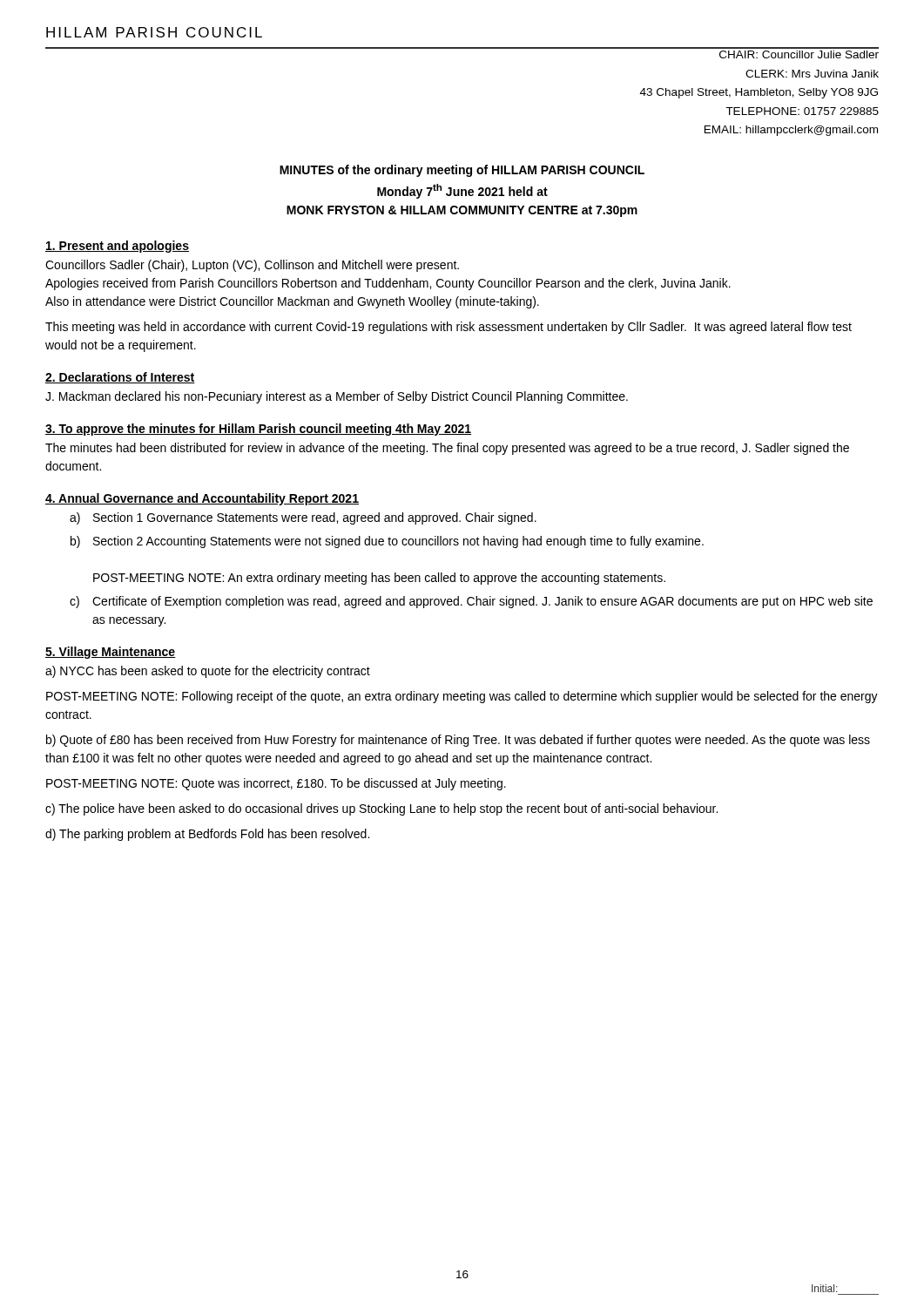Locate the block of text that opens with "b) Quote of £80 has"
This screenshot has width=924, height=1307.
pyautogui.click(x=458, y=749)
